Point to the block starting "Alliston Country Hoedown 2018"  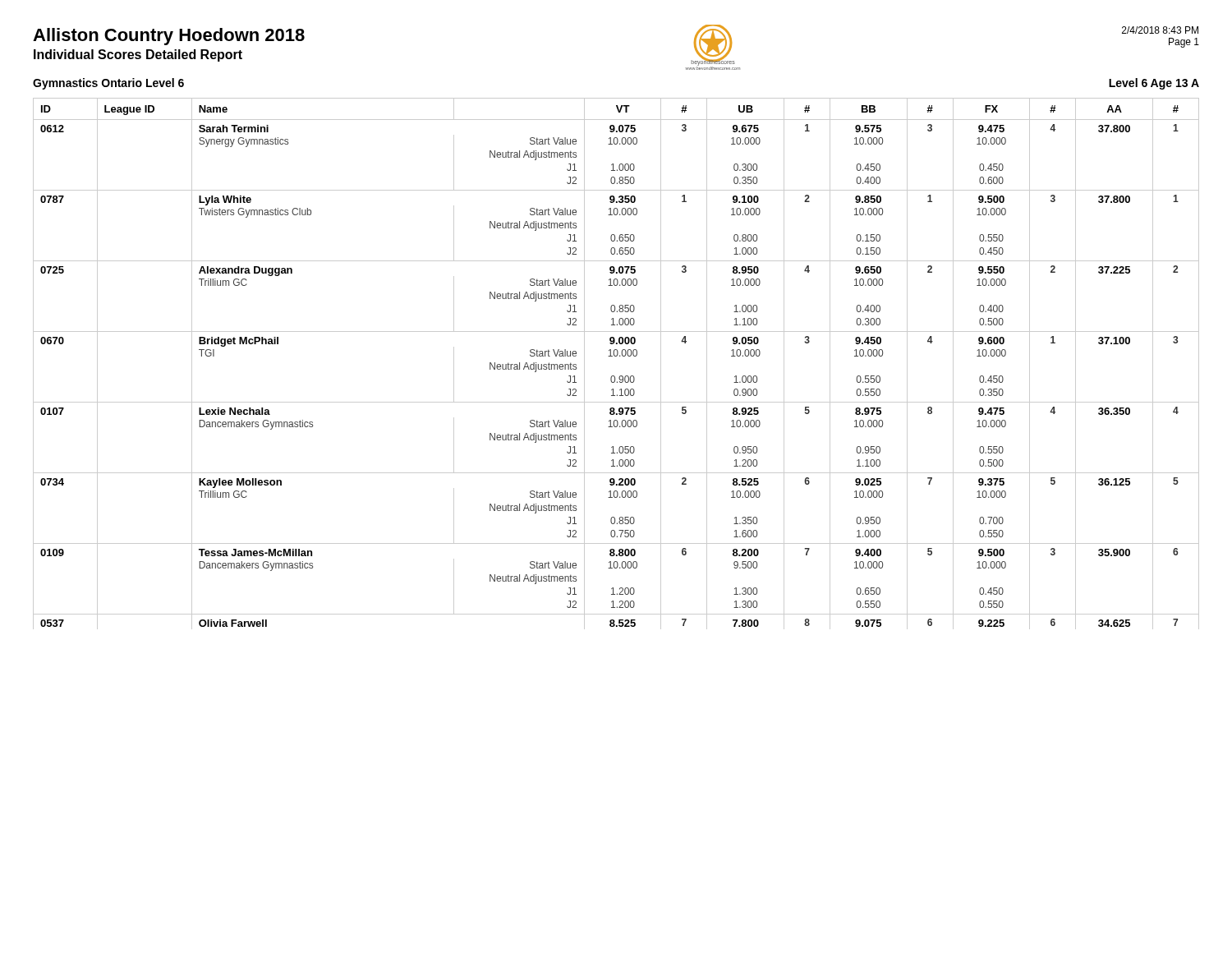[x=169, y=44]
